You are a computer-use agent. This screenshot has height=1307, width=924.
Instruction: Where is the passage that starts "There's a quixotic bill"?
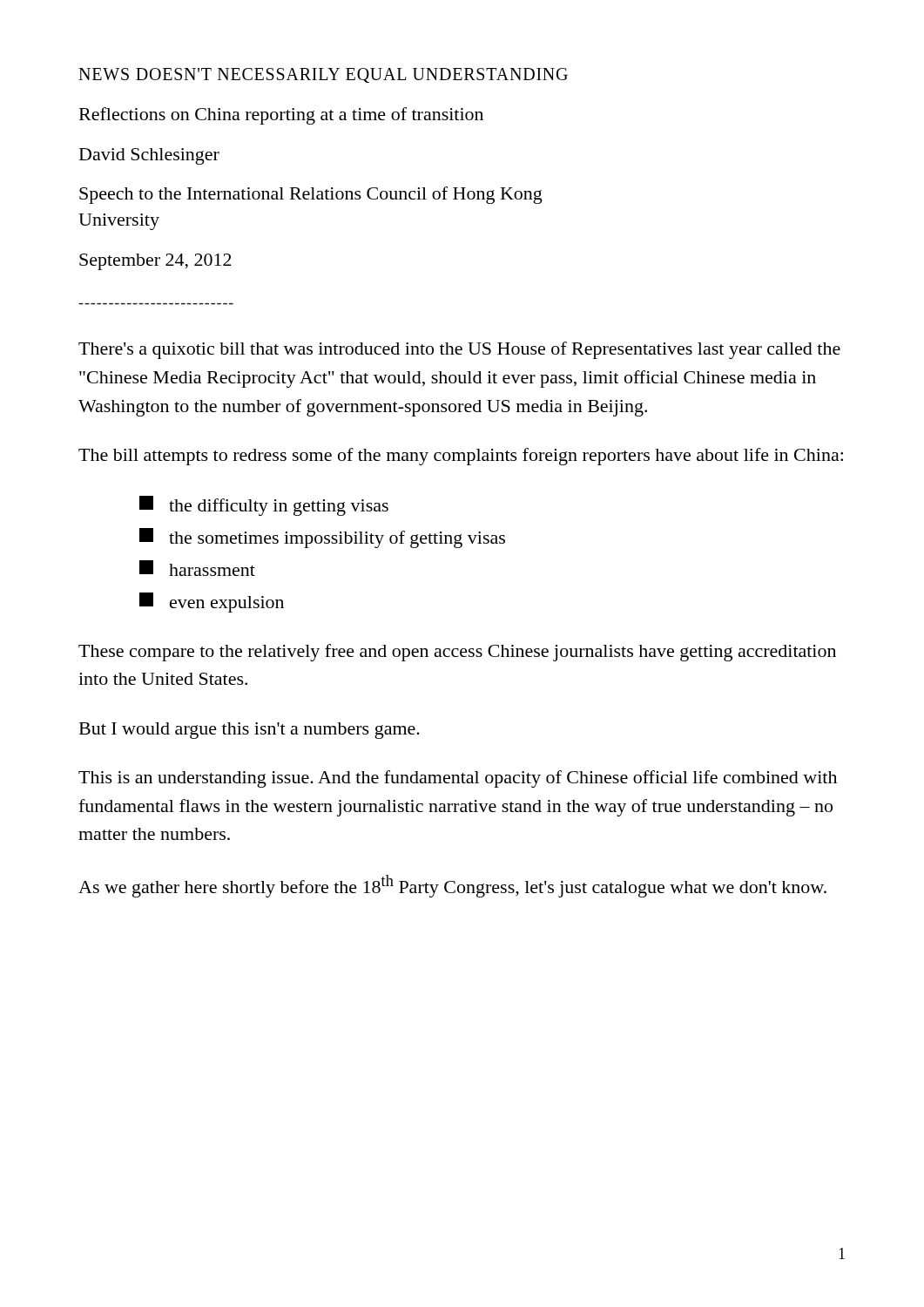click(x=459, y=377)
